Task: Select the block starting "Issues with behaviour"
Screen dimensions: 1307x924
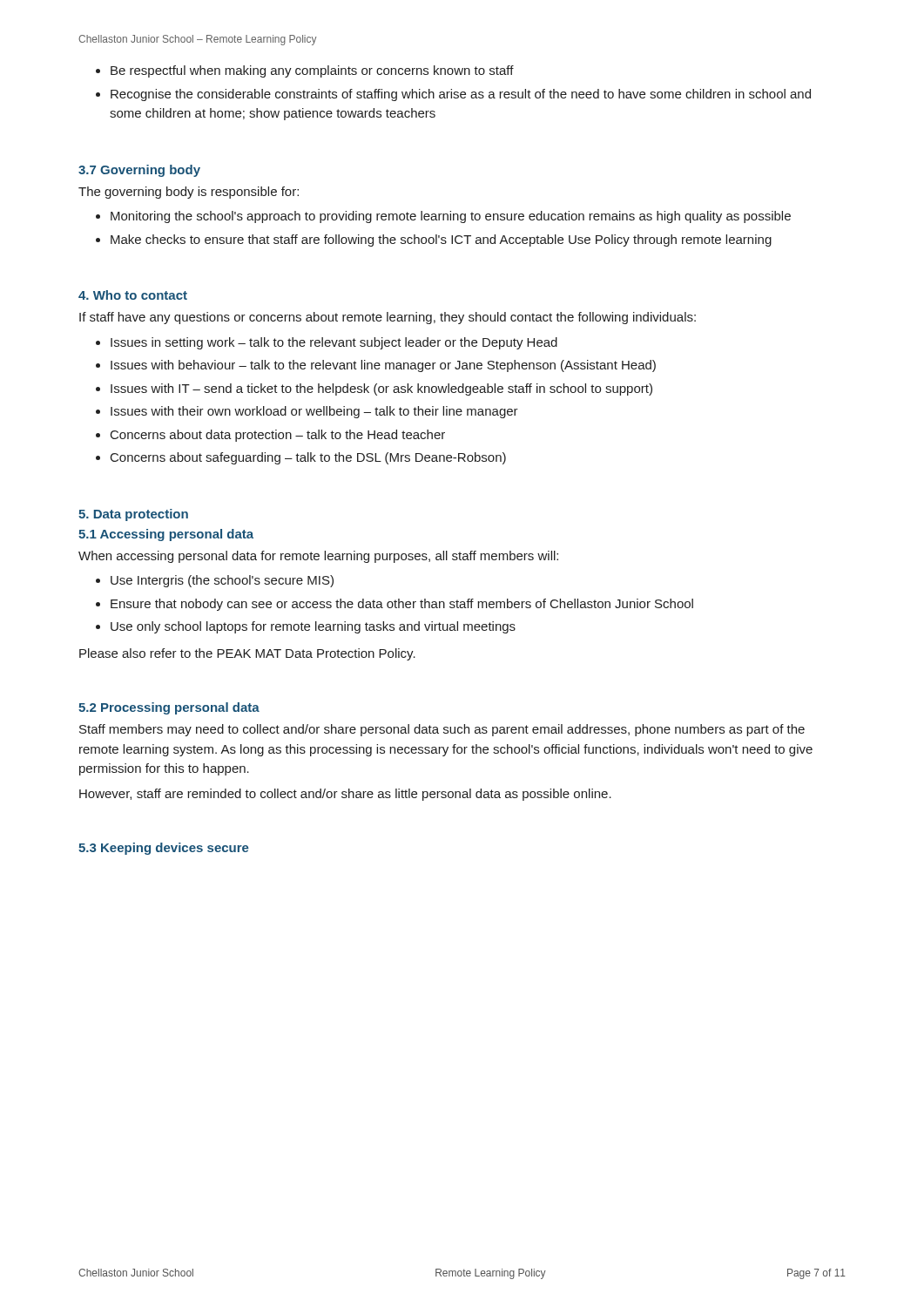Action: tap(383, 365)
